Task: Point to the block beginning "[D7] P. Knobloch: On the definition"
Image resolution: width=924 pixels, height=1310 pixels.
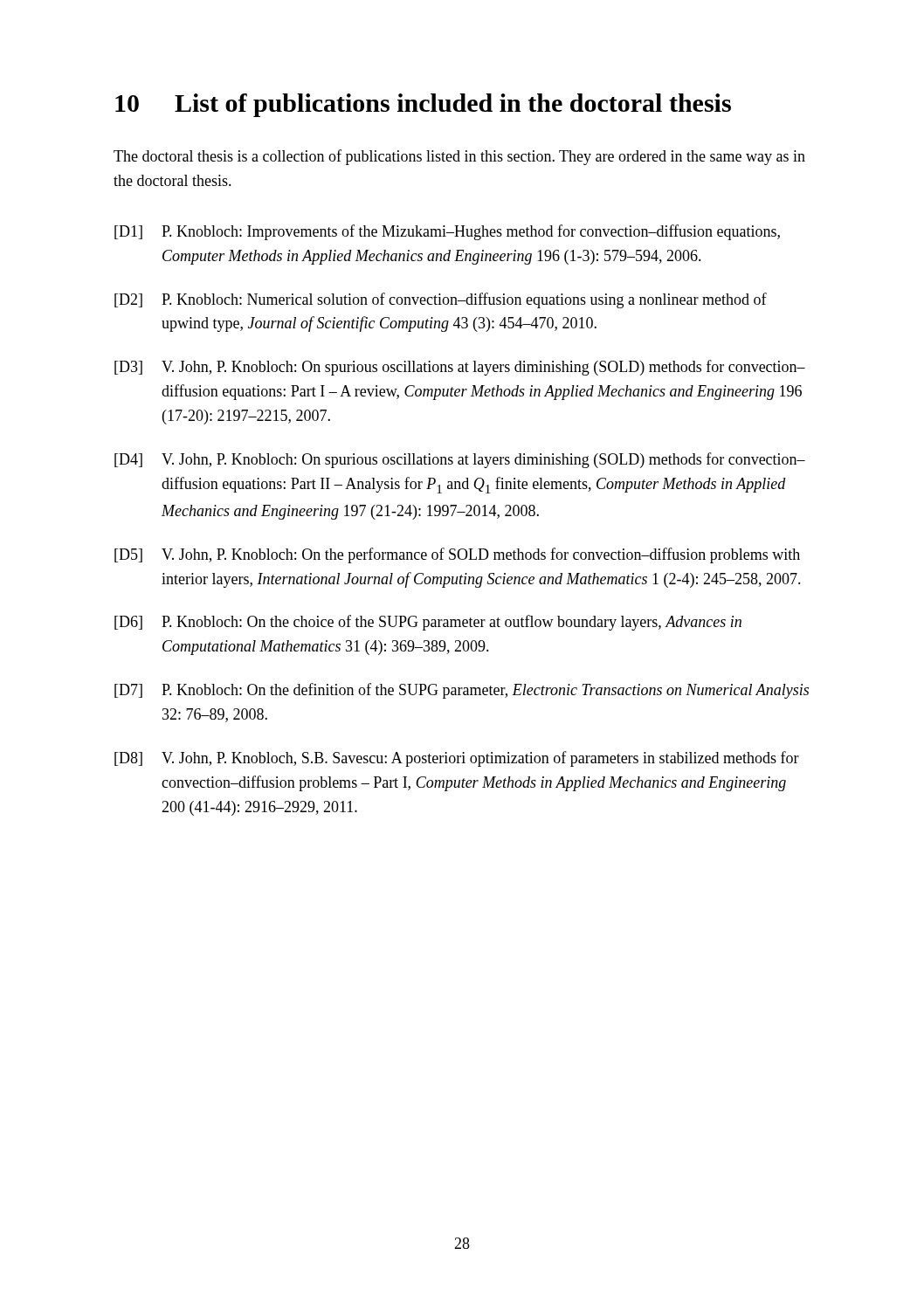Action: click(462, 703)
